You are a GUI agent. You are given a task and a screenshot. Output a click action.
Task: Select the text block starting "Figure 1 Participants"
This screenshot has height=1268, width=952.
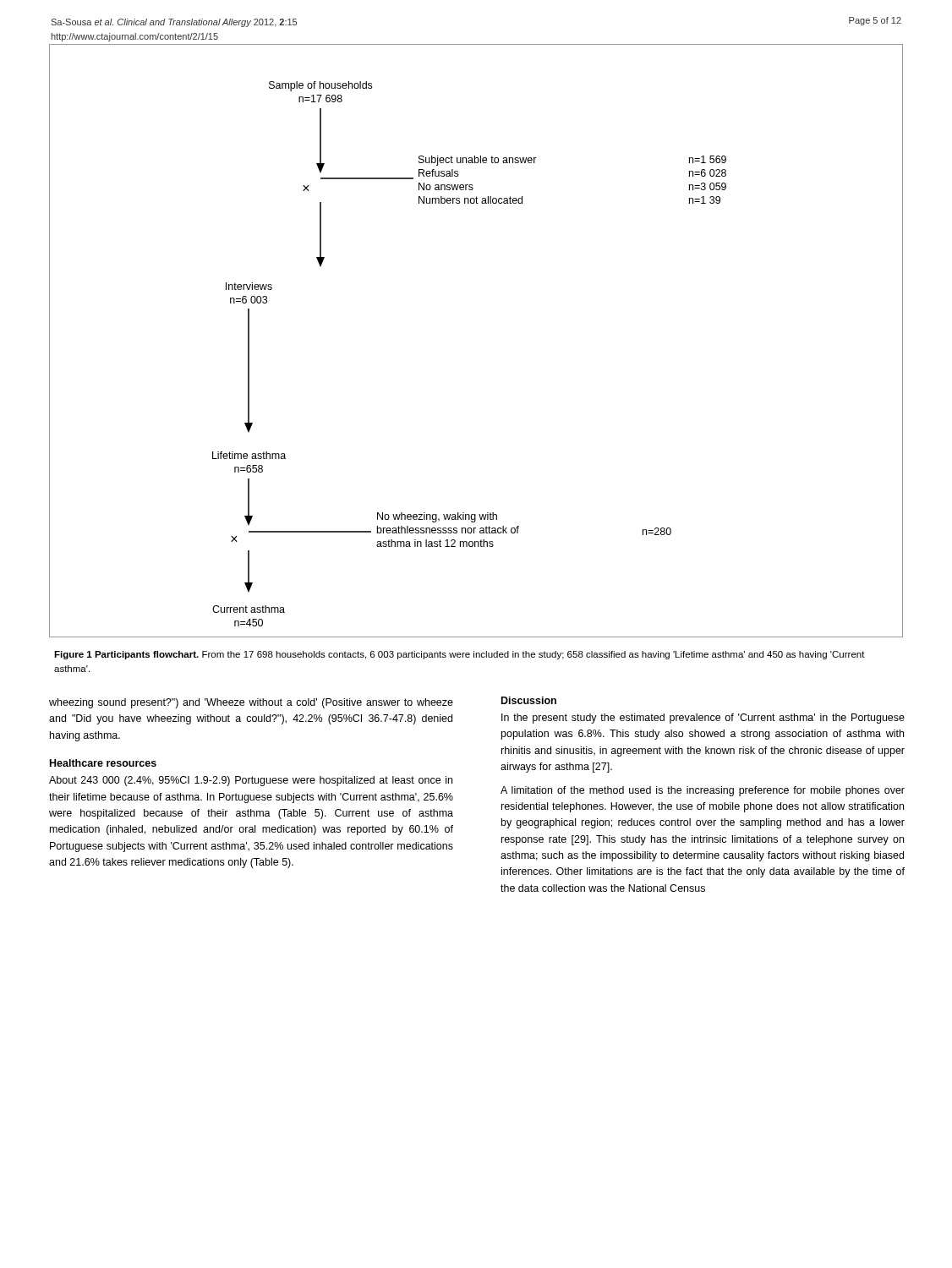459,662
